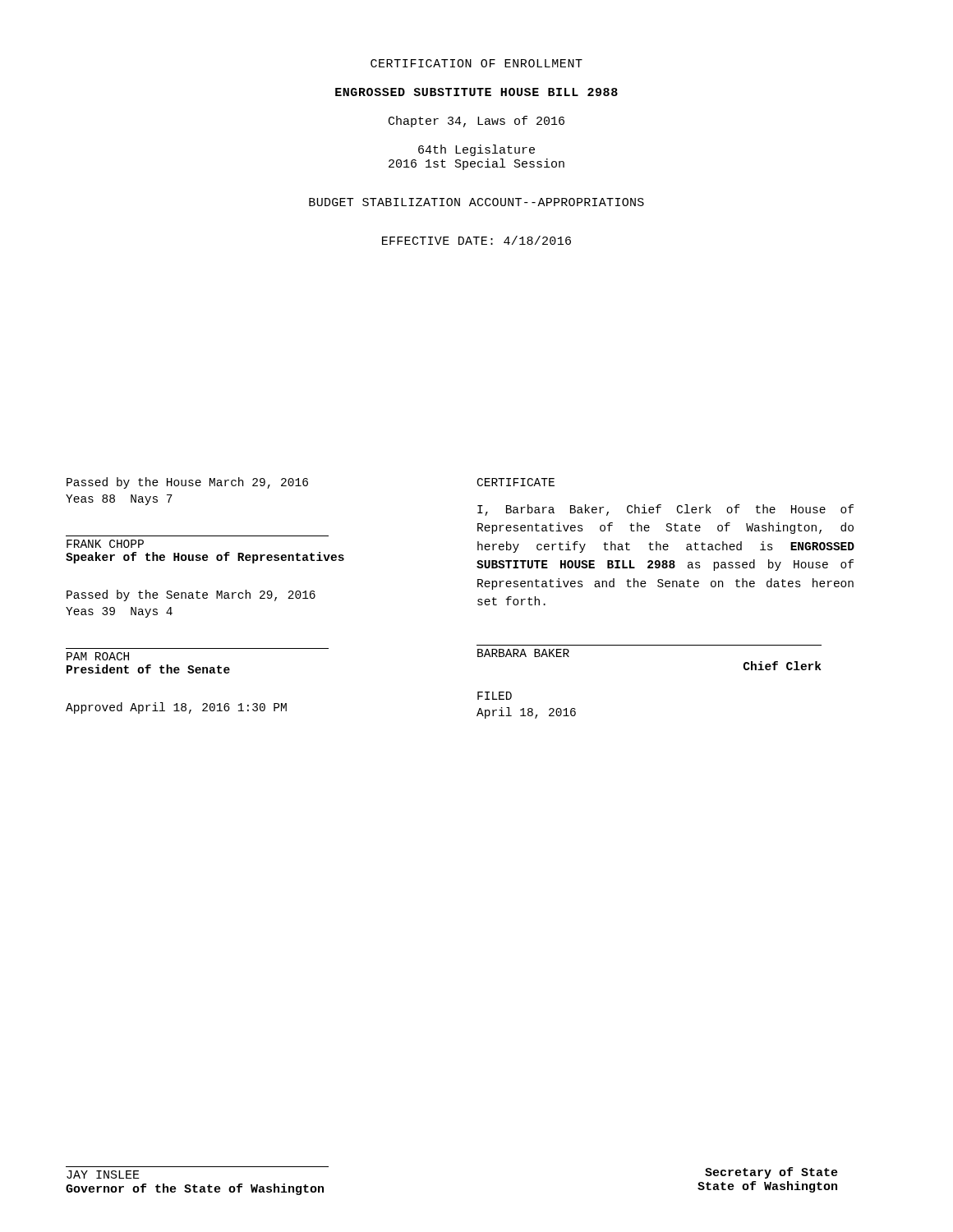
Task: Point to the block beginning "JAY INSLEE Governor"
Action: 246,1181
